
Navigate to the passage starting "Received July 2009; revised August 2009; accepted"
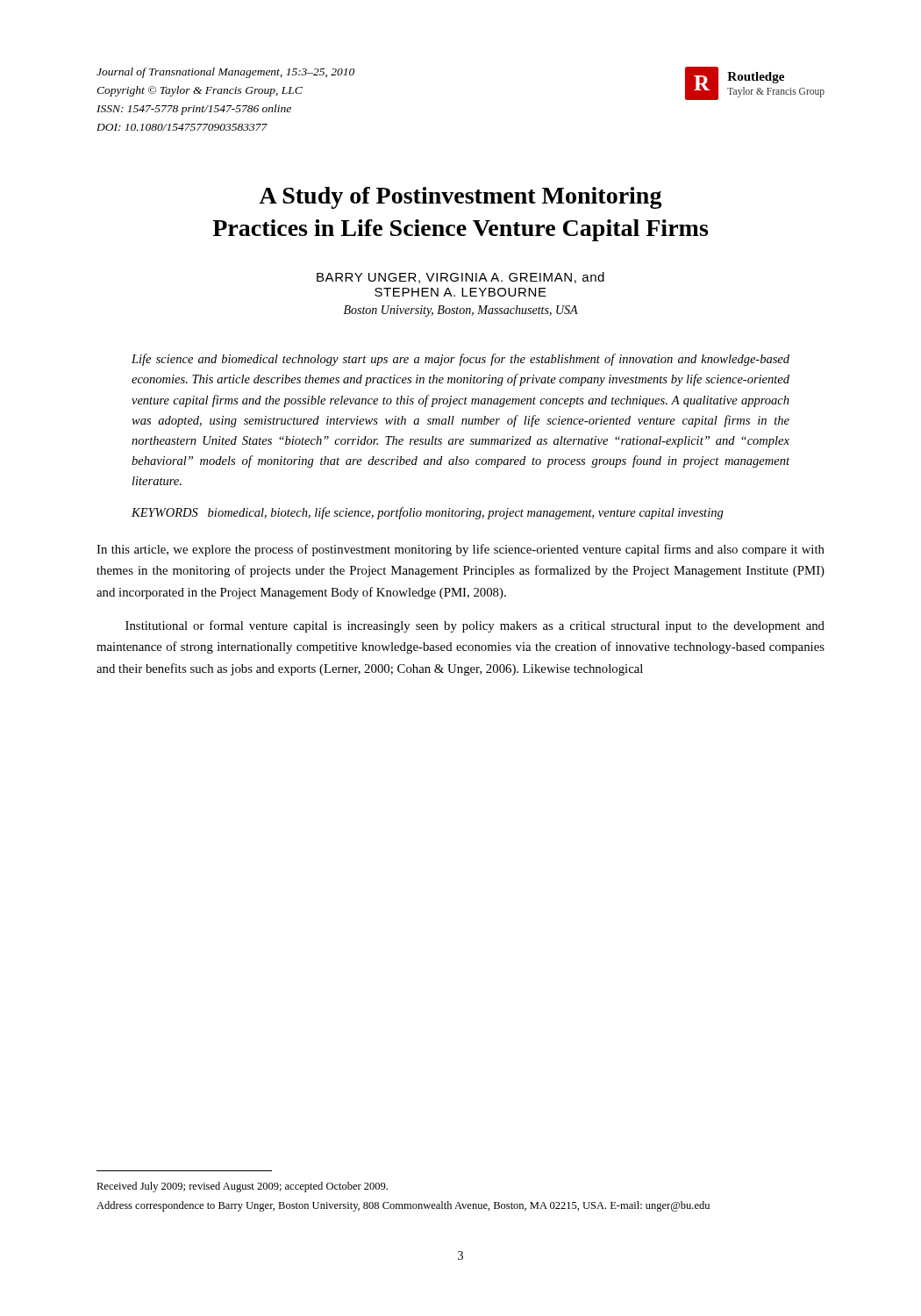point(460,1196)
